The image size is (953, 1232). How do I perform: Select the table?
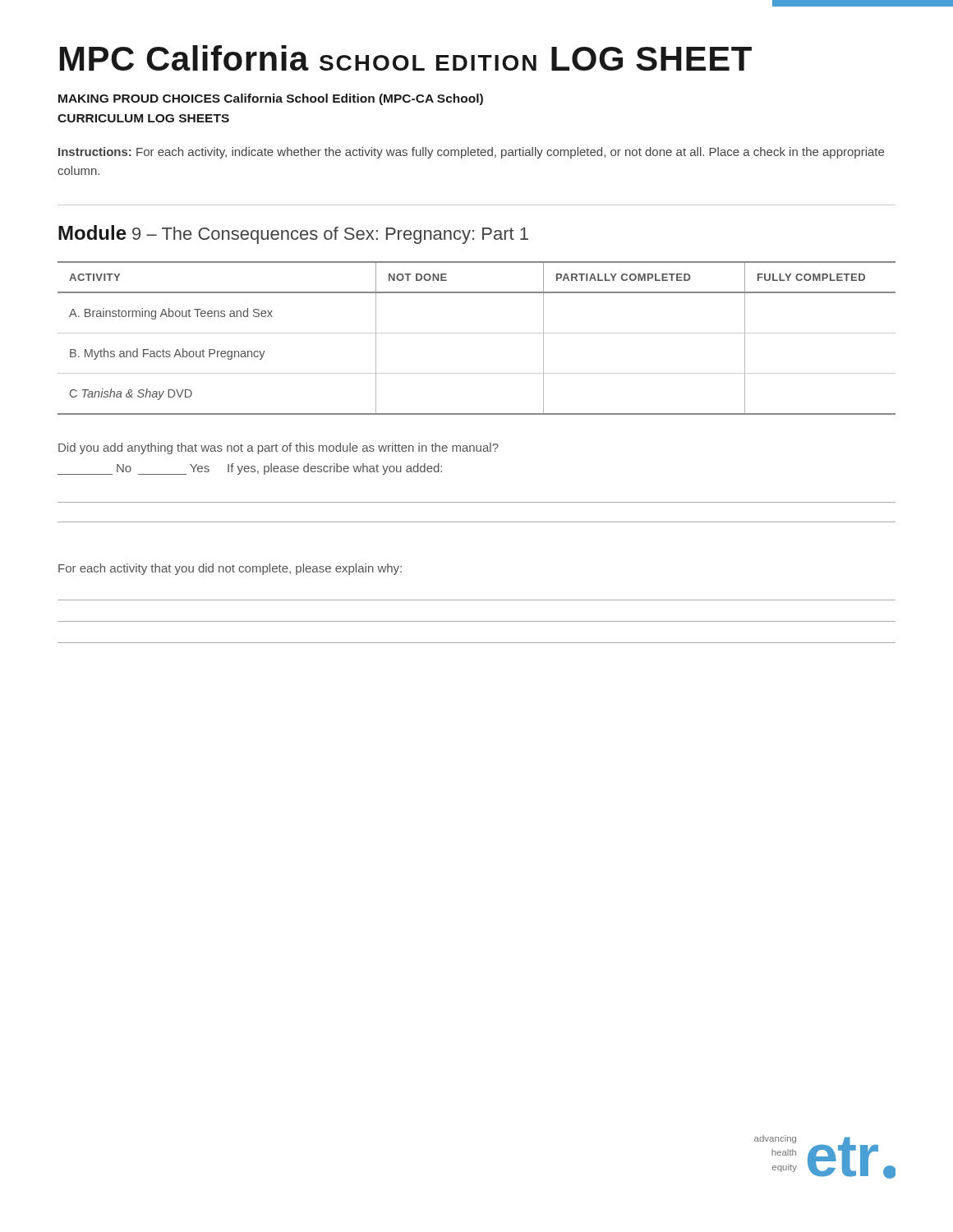(x=476, y=338)
